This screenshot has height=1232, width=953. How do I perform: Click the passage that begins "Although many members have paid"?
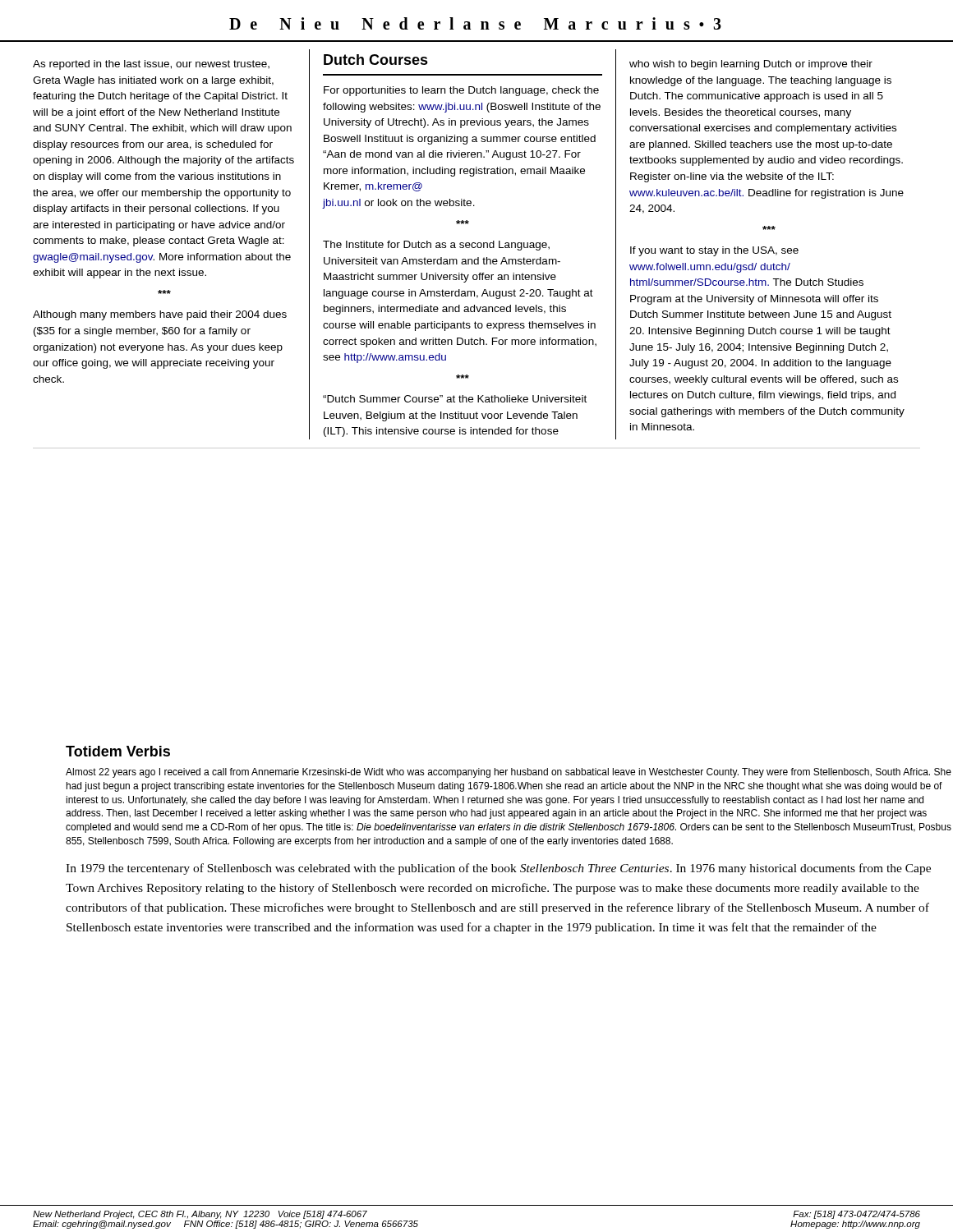click(160, 347)
